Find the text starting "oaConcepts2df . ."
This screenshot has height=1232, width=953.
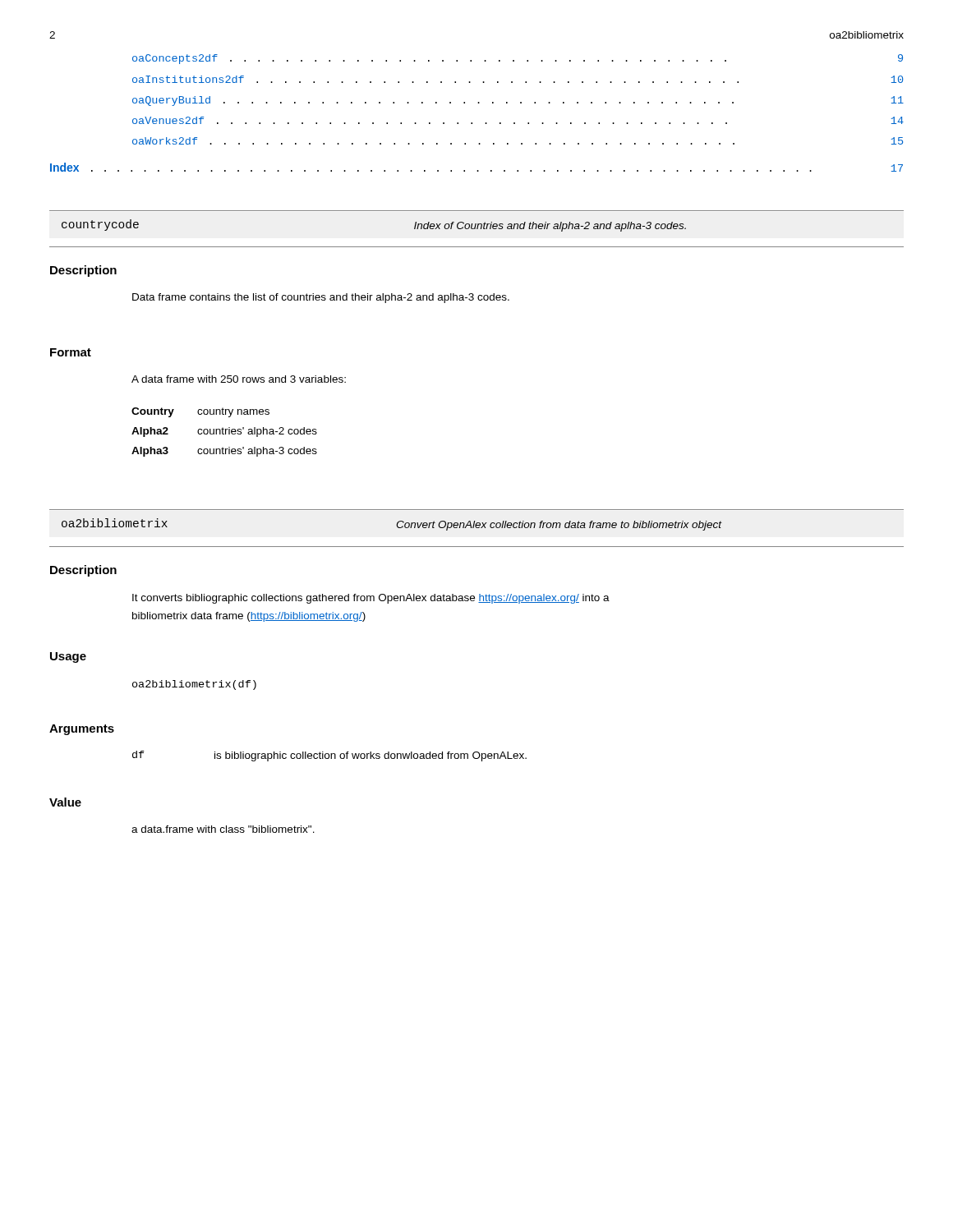click(x=518, y=60)
